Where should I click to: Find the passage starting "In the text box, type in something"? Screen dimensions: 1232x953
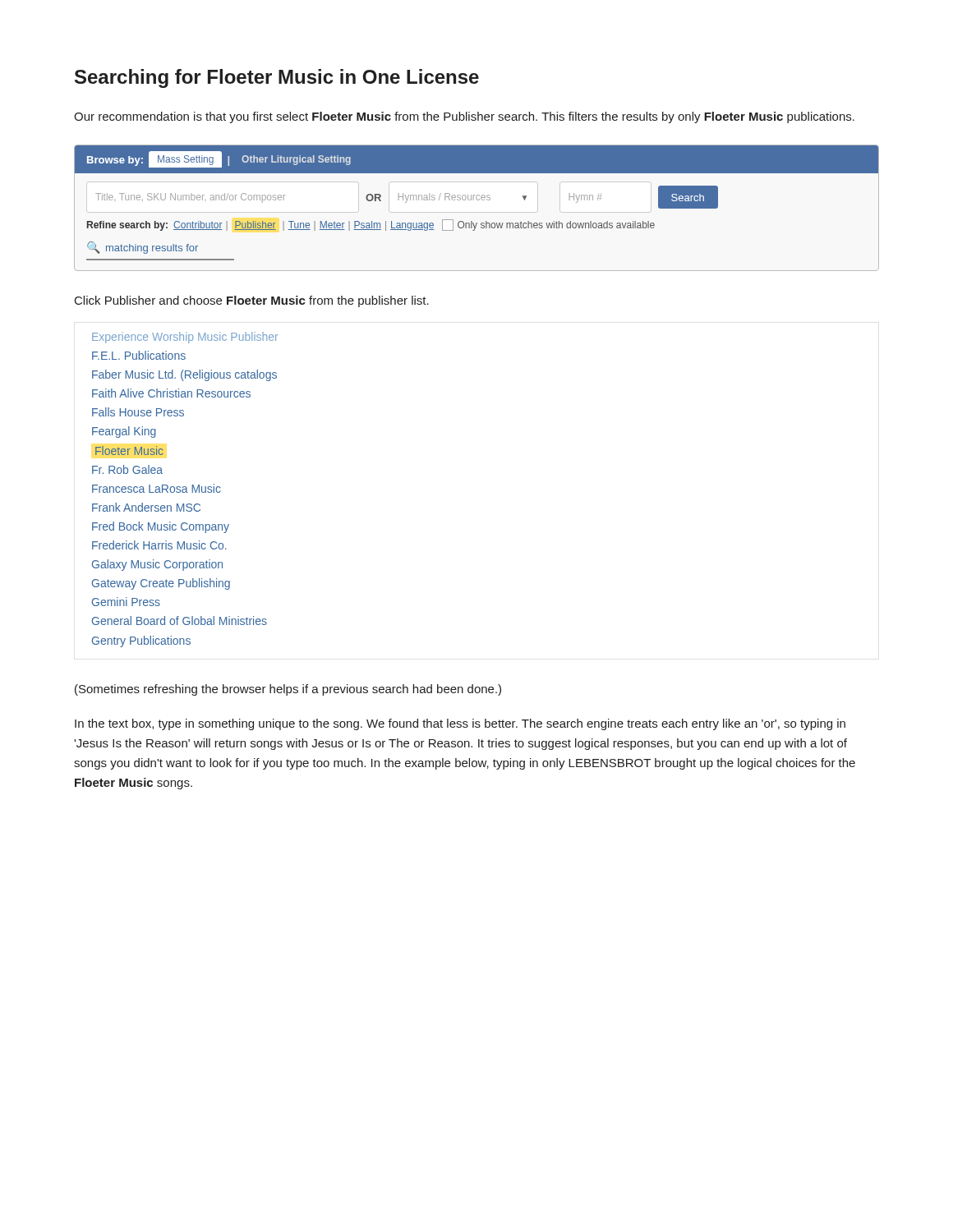(476, 753)
